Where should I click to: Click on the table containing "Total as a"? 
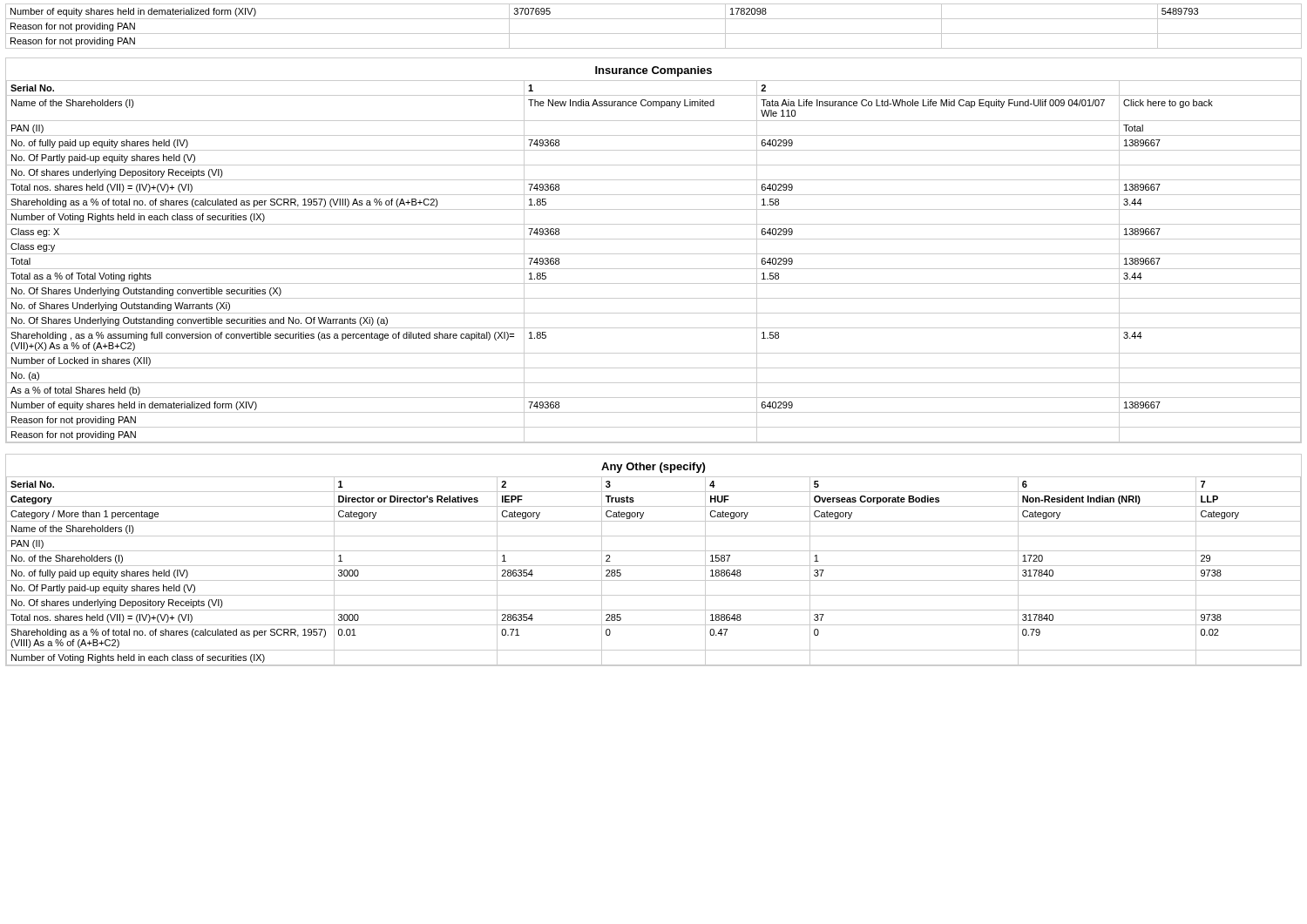click(x=654, y=261)
